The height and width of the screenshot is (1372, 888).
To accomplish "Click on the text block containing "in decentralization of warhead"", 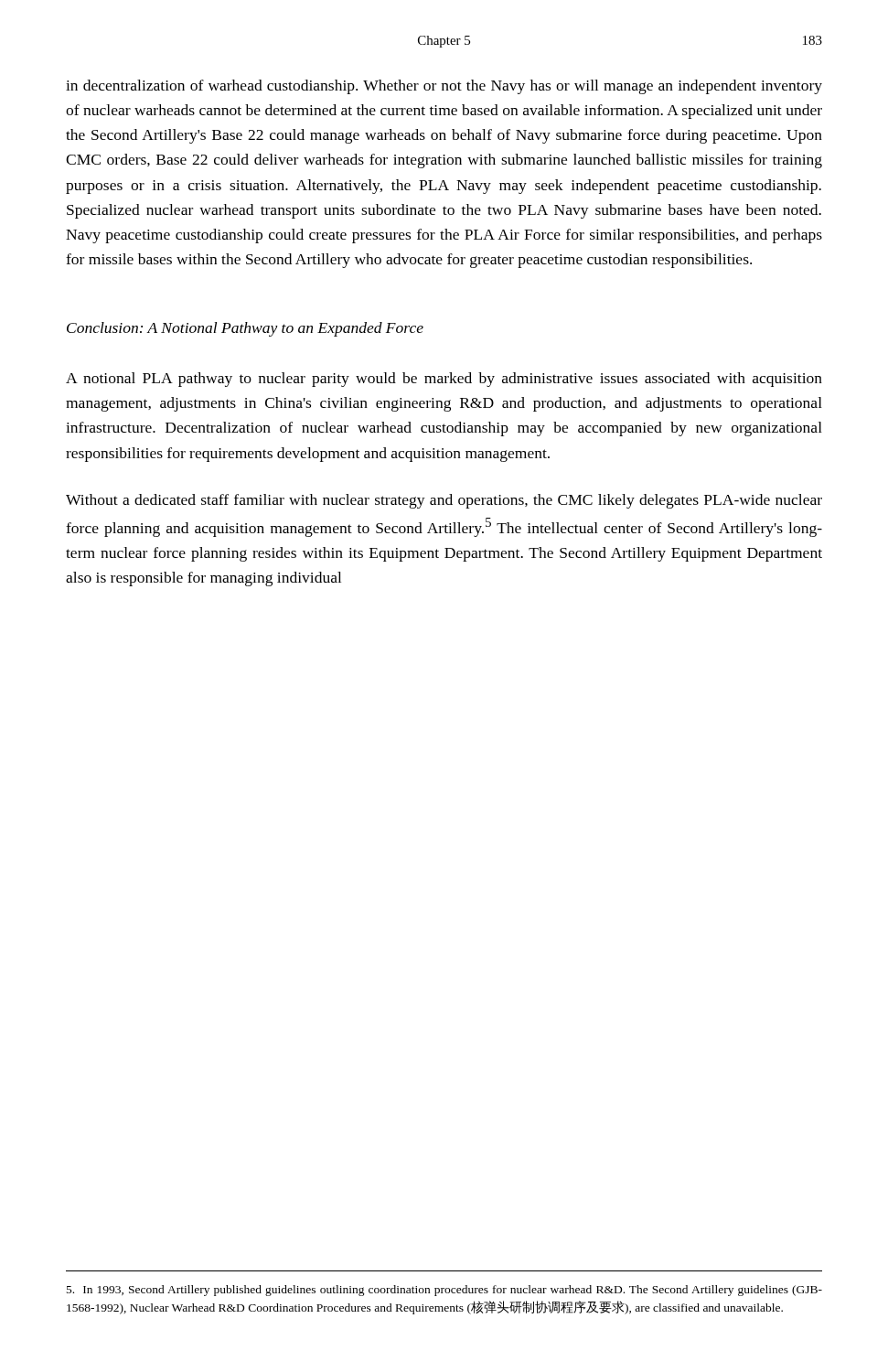I will tap(444, 172).
